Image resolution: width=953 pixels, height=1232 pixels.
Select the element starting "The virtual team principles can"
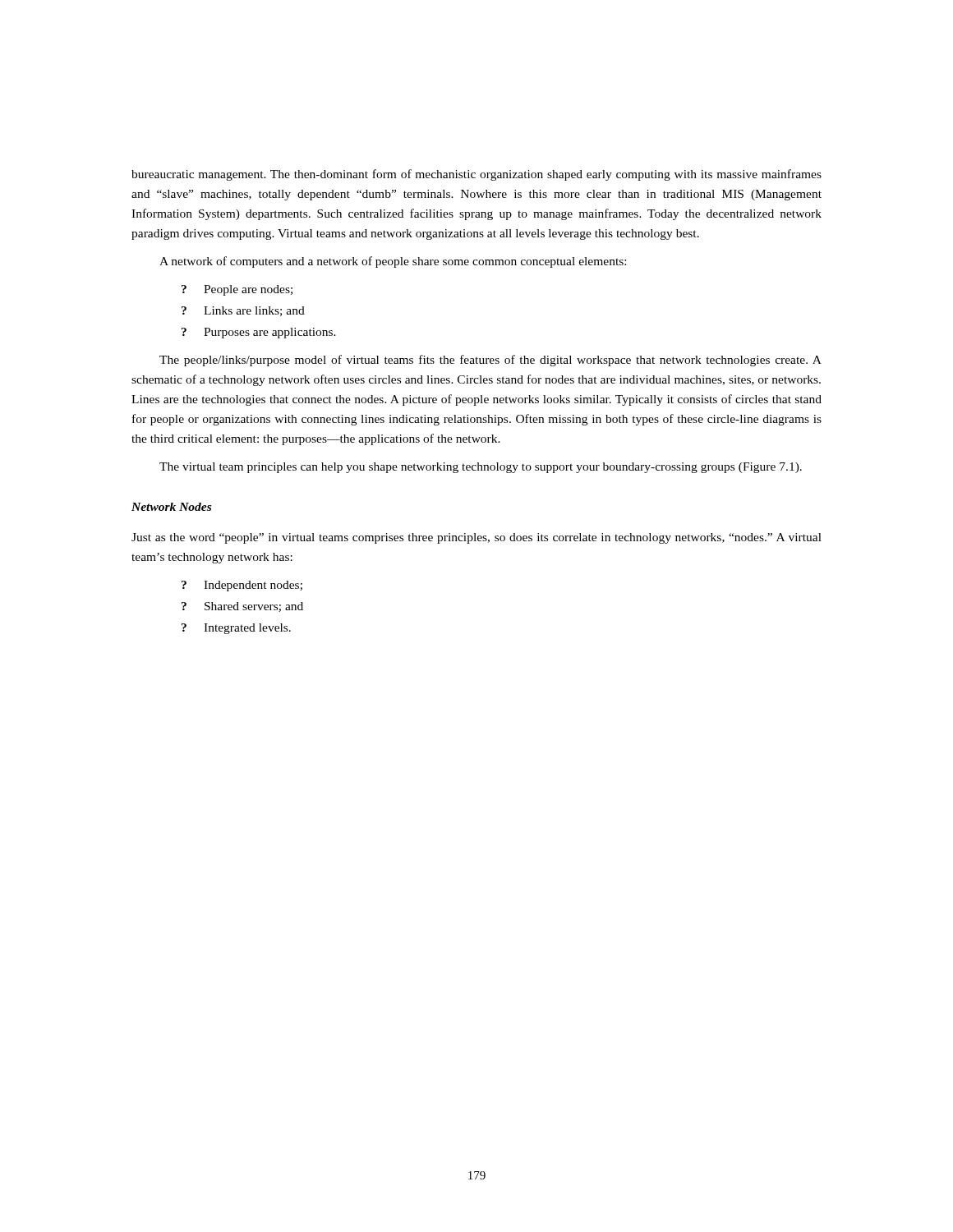pos(476,467)
